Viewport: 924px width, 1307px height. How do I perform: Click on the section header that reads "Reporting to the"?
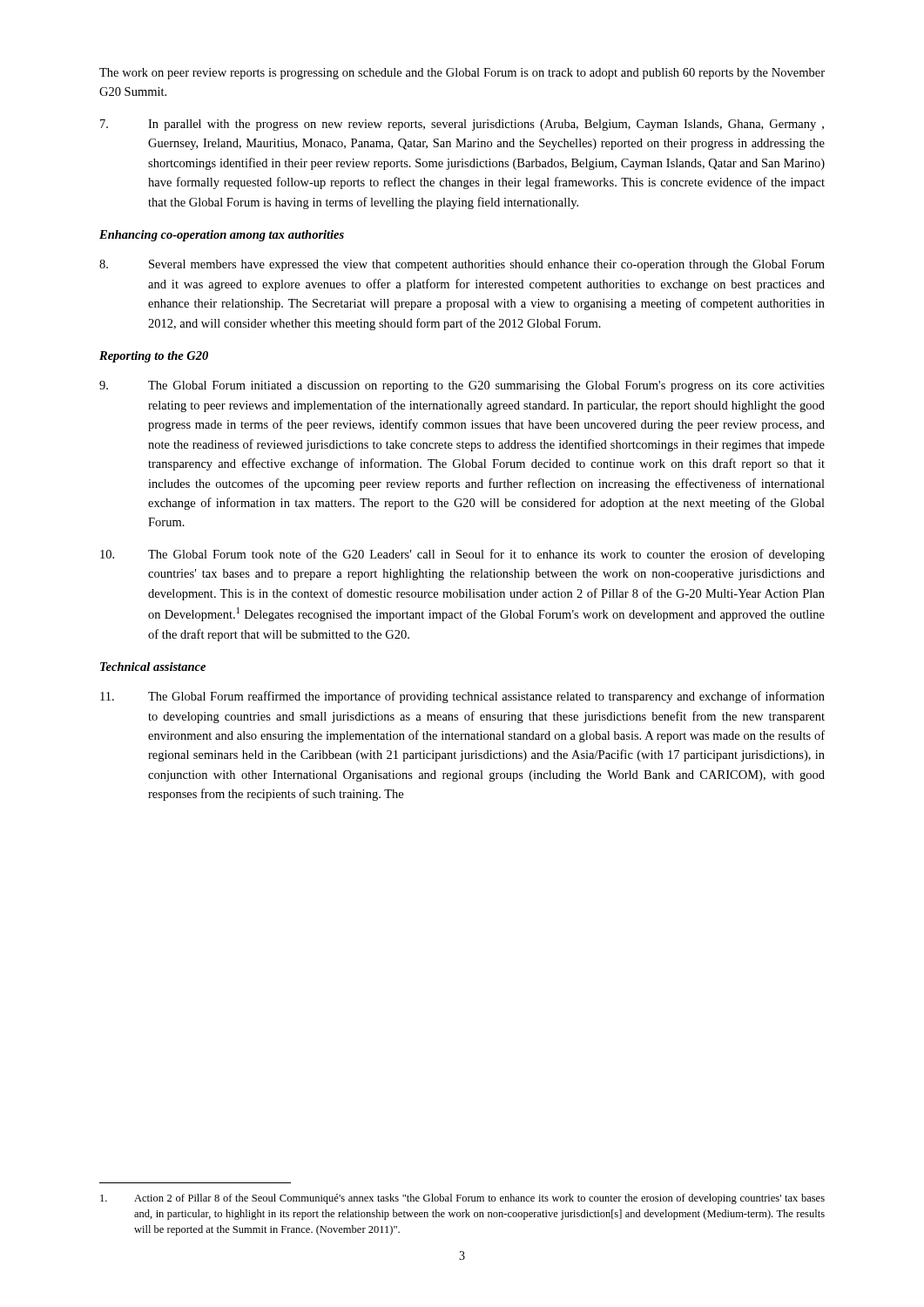click(x=154, y=356)
